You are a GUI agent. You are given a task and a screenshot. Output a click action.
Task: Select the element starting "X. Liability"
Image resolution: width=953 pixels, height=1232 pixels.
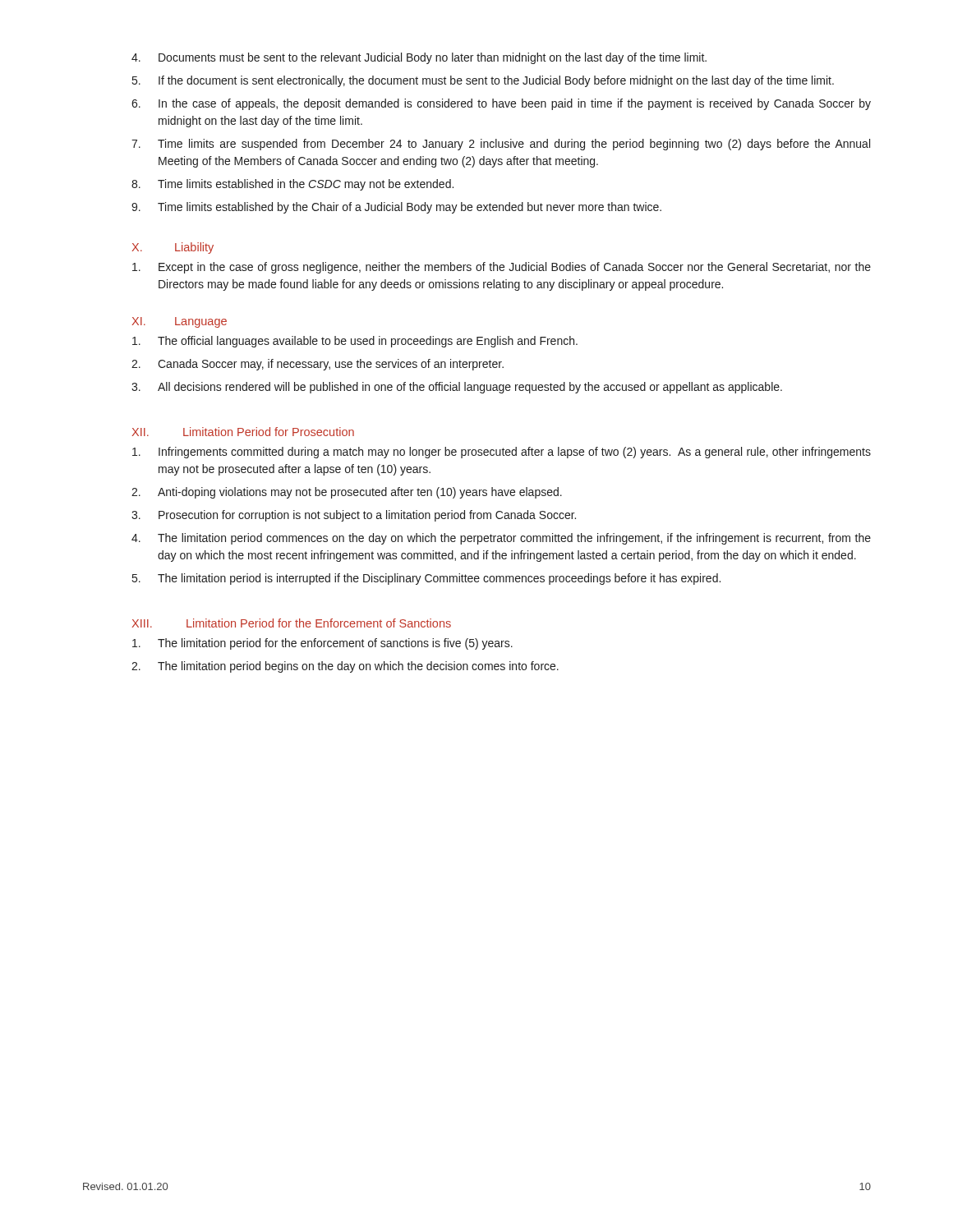173,247
